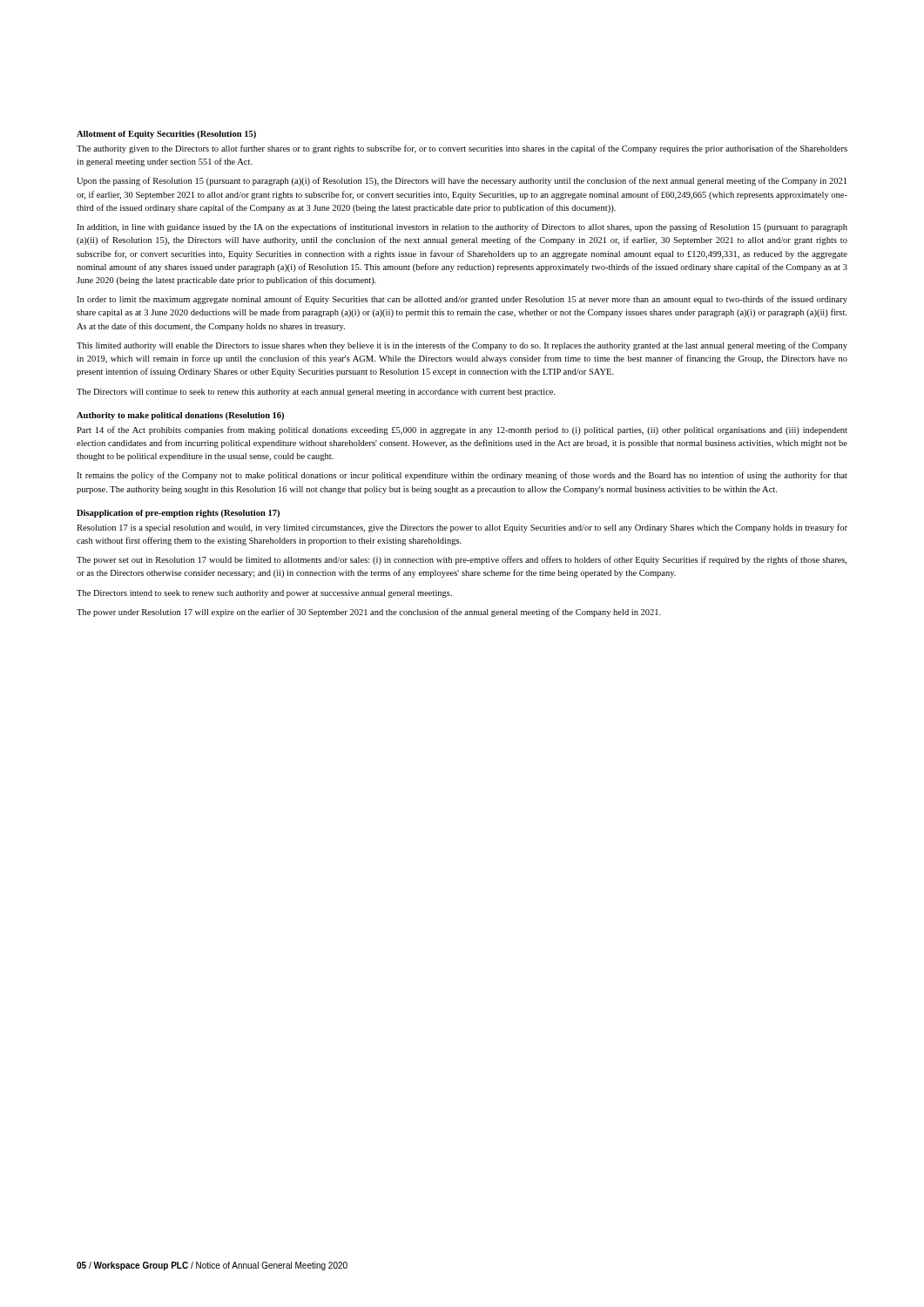Locate the text "Allotment of Equity Securities (Resolution 15)"
This screenshot has height=1307, width=924.
coord(166,134)
